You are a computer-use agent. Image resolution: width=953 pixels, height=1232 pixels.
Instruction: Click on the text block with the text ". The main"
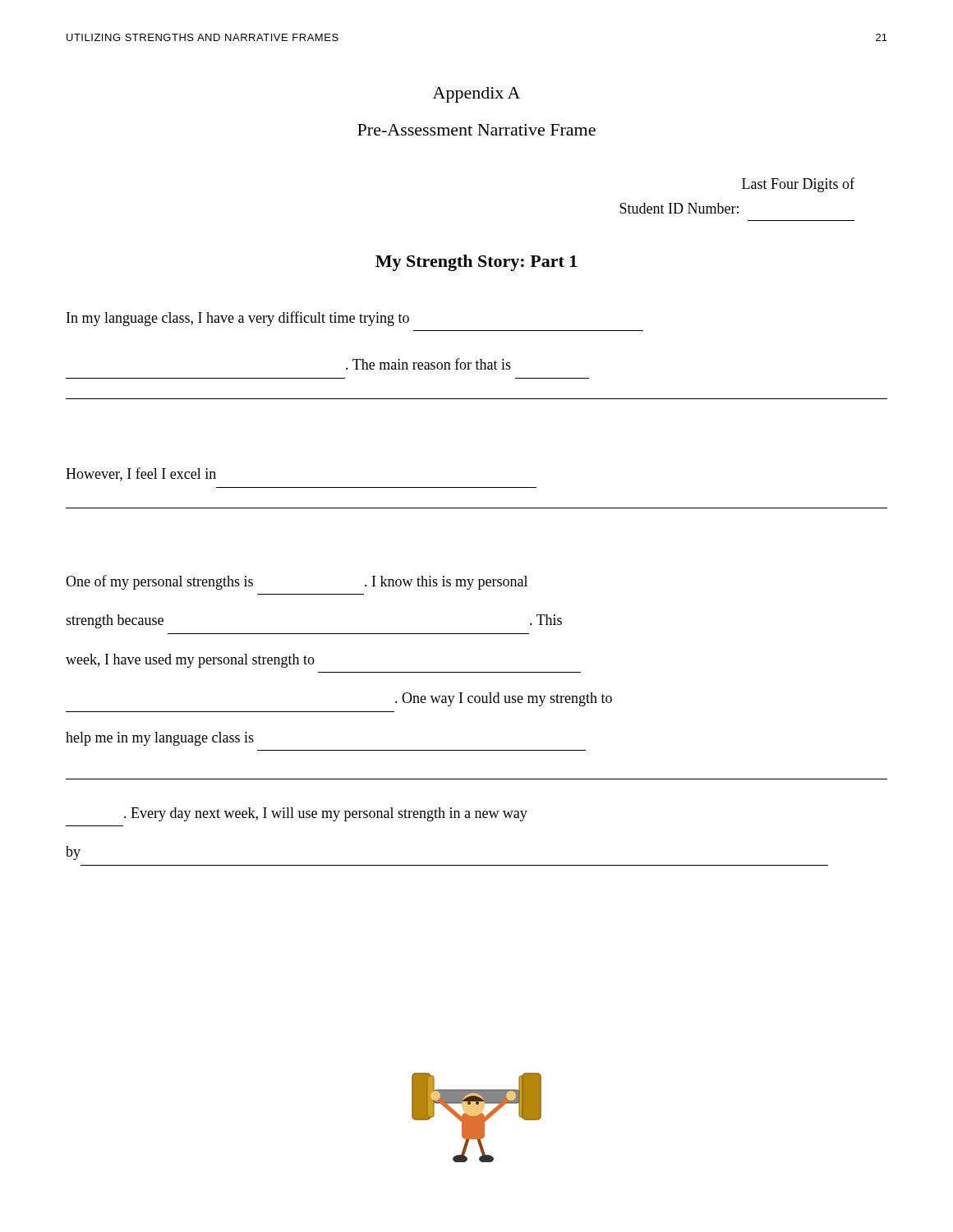[x=476, y=396]
